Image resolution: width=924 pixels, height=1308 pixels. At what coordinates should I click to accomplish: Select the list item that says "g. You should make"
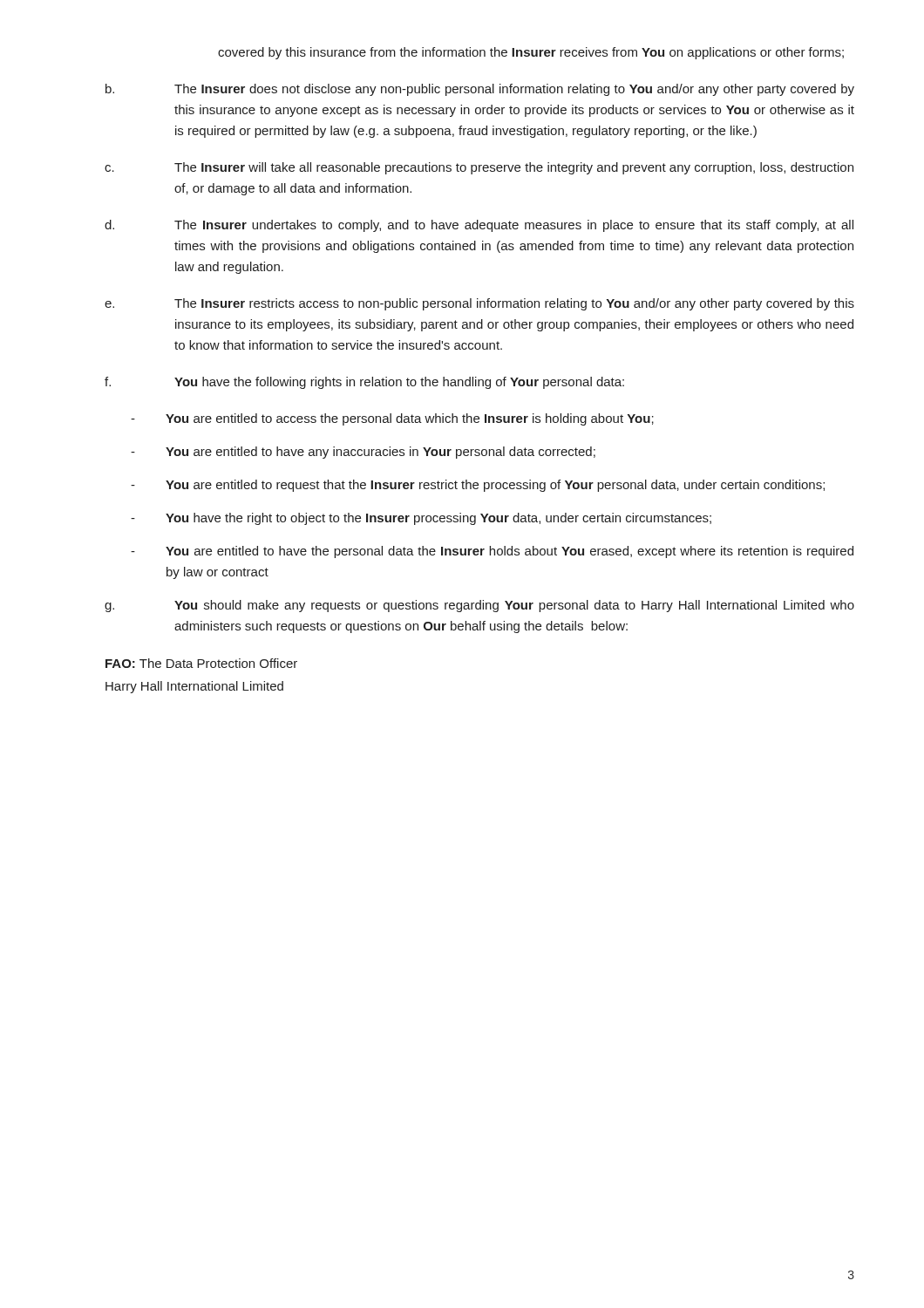point(479,616)
